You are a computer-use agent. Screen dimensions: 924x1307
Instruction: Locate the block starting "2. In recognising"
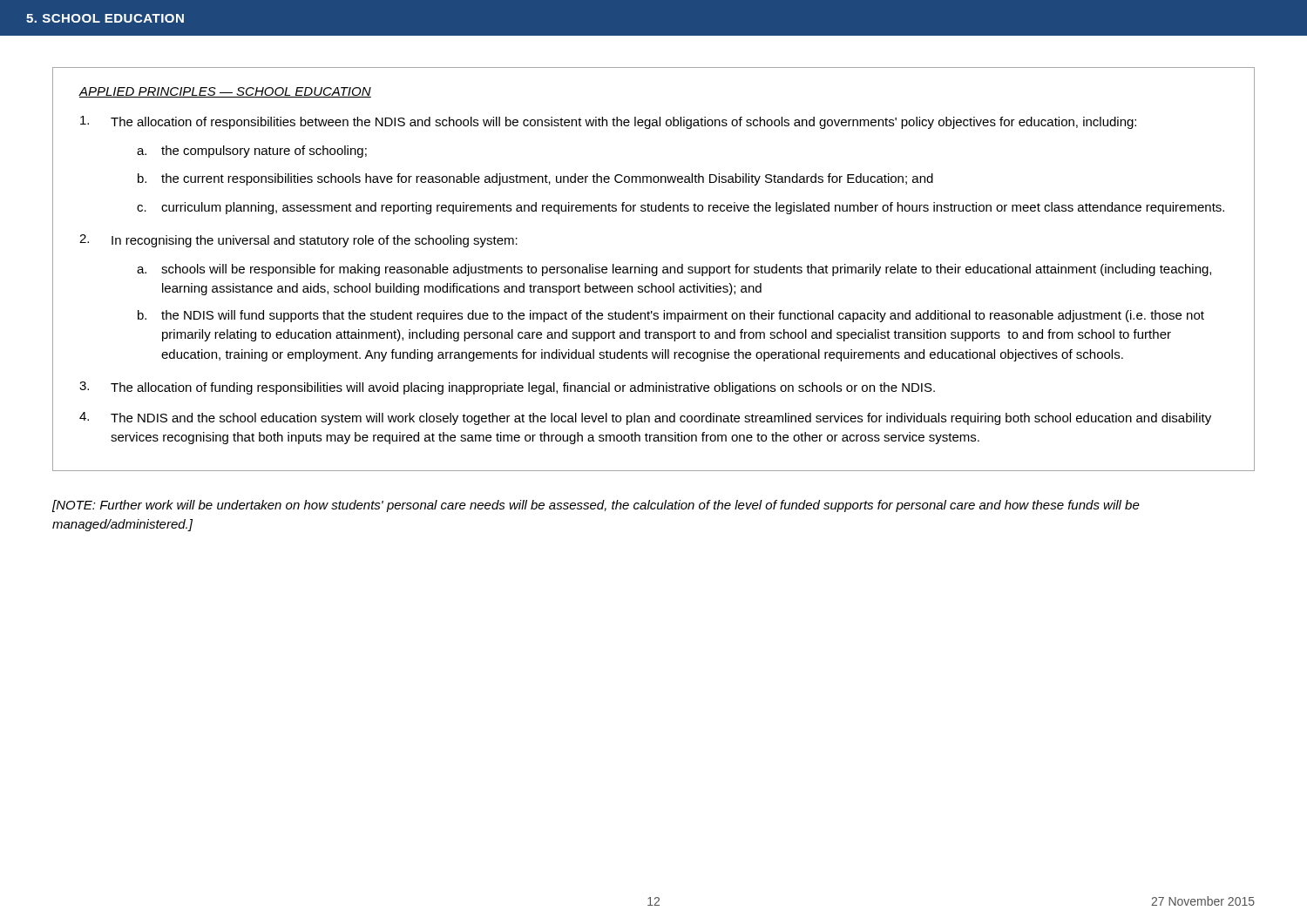pyautogui.click(x=654, y=299)
